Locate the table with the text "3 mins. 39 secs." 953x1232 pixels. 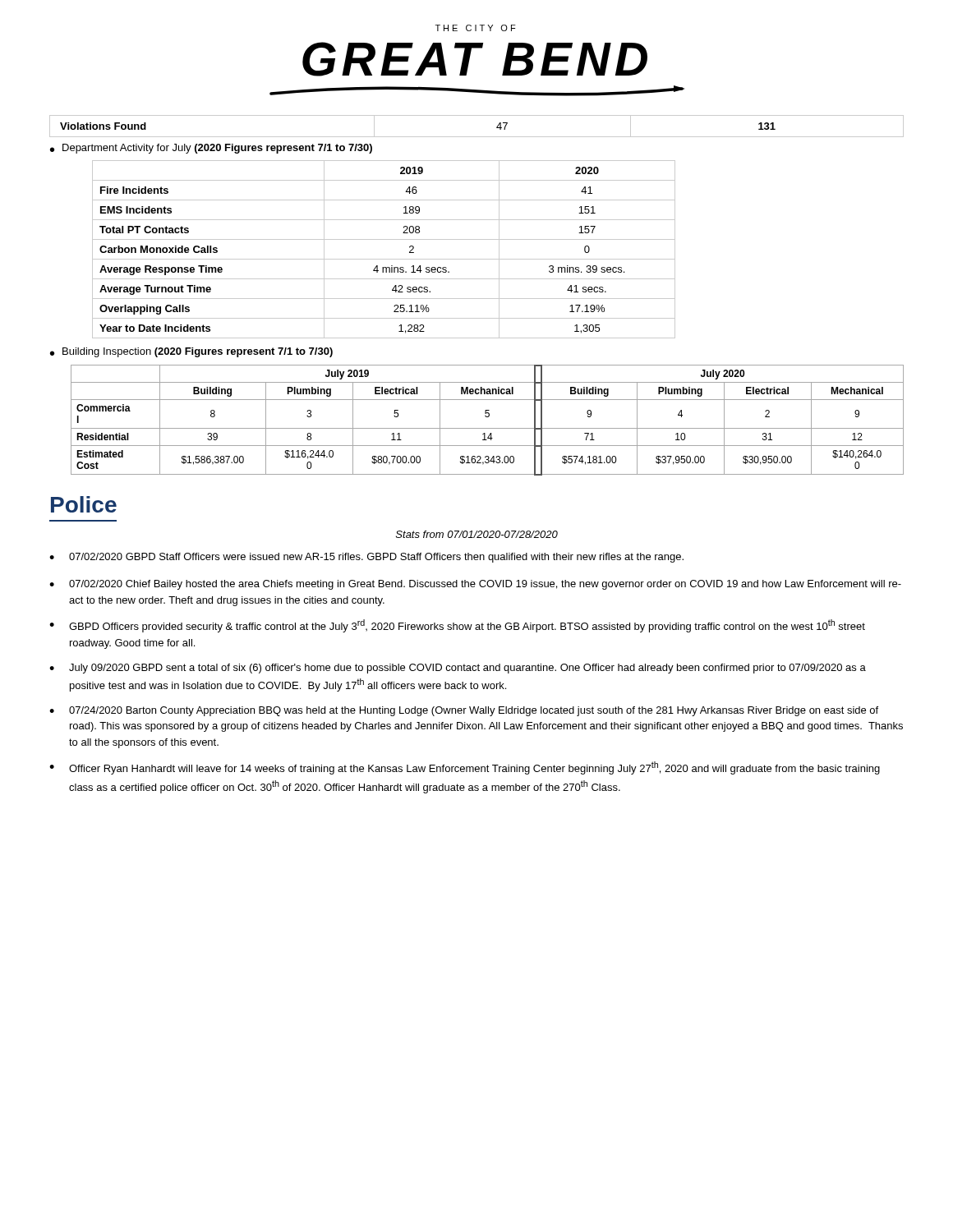coord(487,249)
